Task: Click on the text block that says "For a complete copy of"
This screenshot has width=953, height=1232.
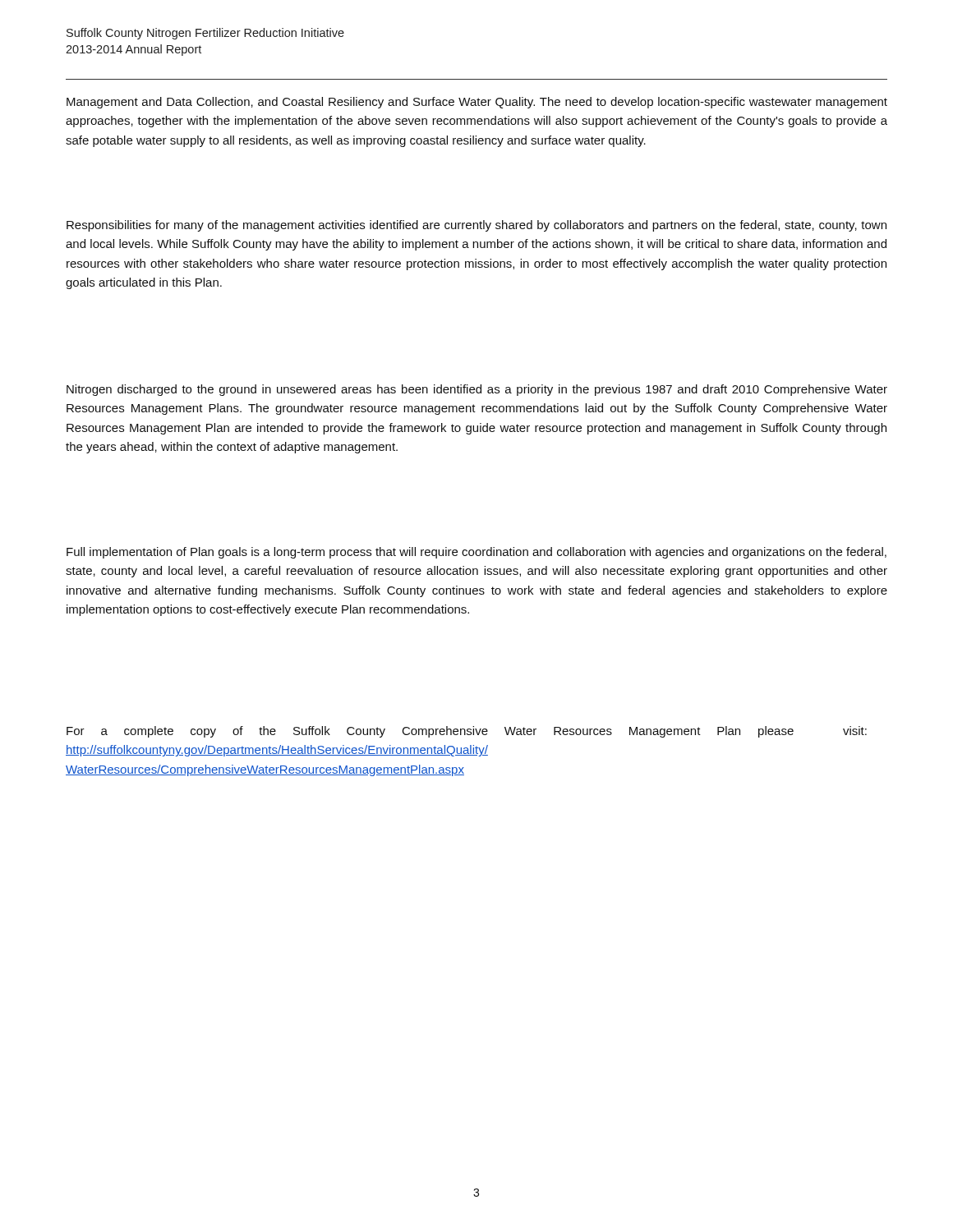Action: (476, 750)
